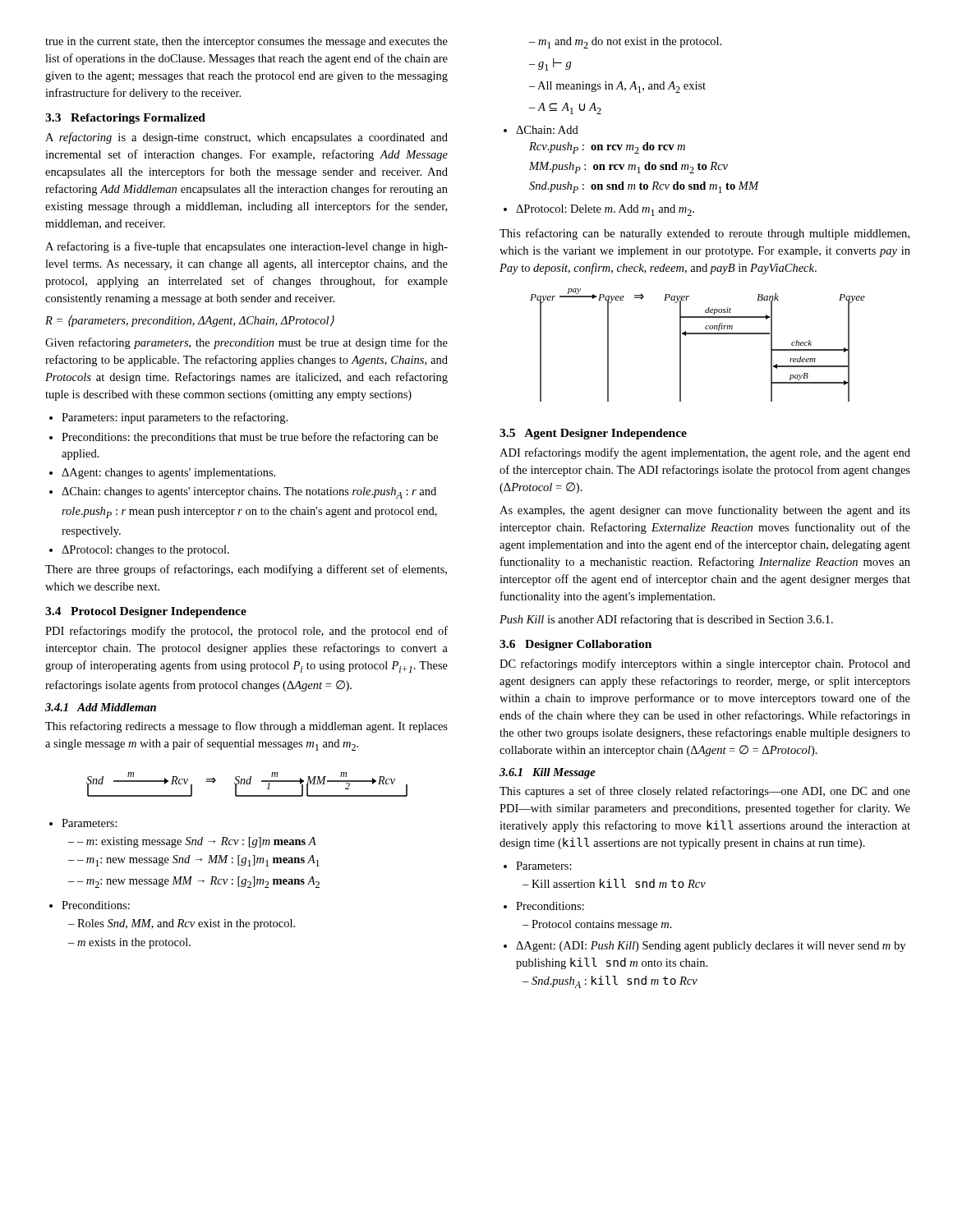This screenshot has width=953, height=1232.
Task: Click on the text block that says "PDI refactorings modify the protocol, the protocol role,"
Action: pos(246,658)
